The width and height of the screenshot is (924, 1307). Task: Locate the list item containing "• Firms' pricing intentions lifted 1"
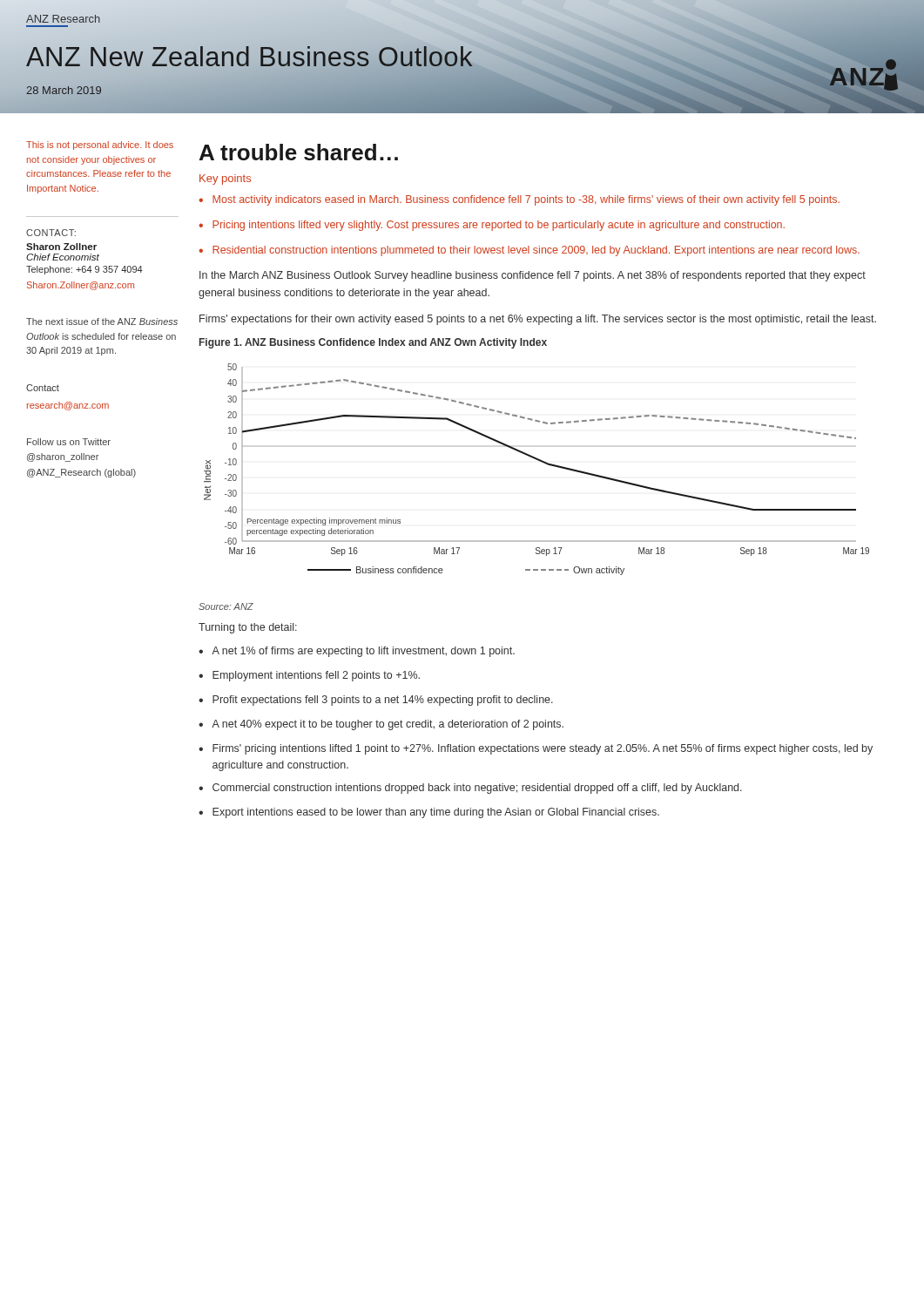[x=547, y=757]
